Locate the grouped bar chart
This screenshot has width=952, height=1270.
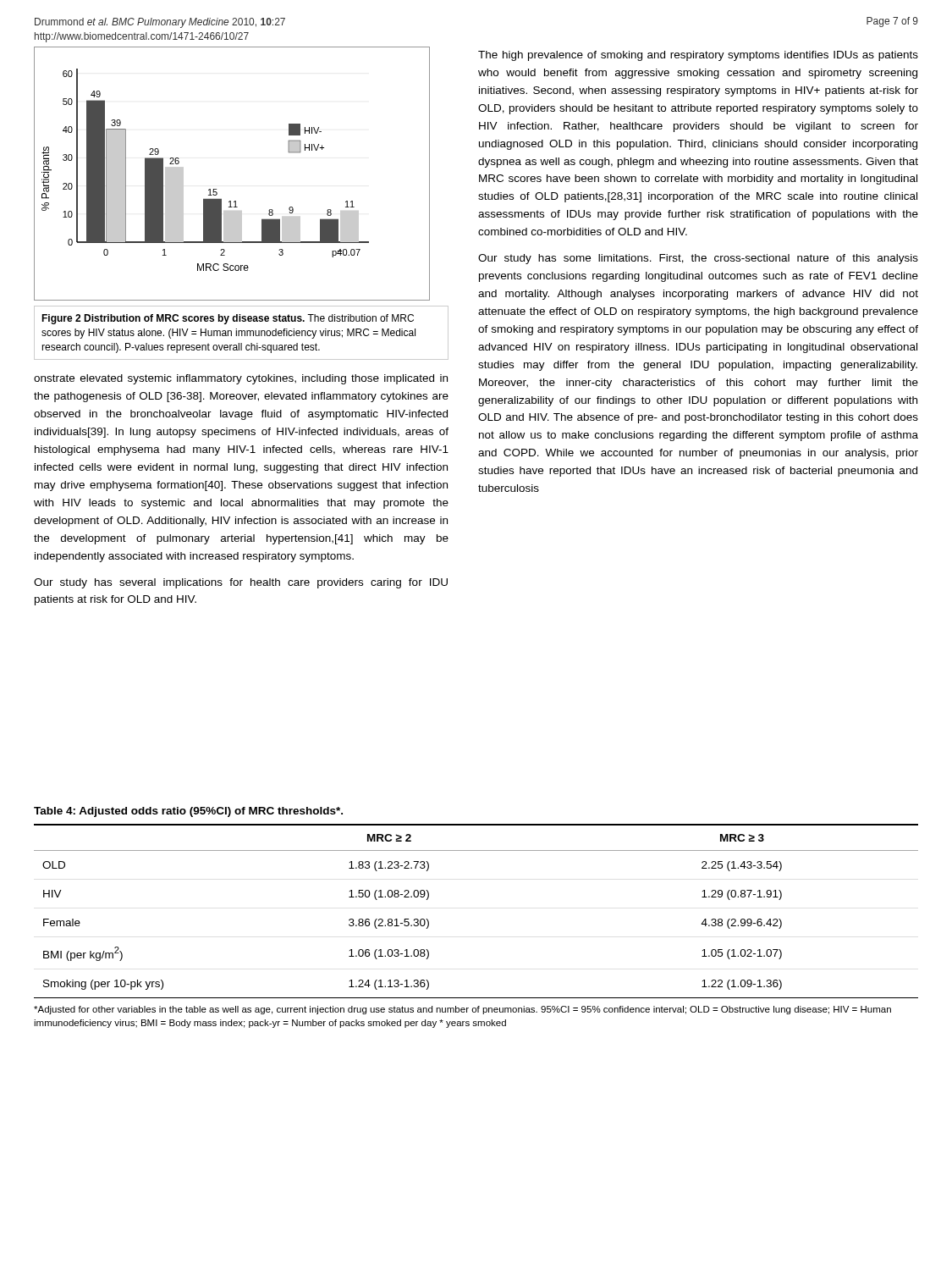pos(232,174)
